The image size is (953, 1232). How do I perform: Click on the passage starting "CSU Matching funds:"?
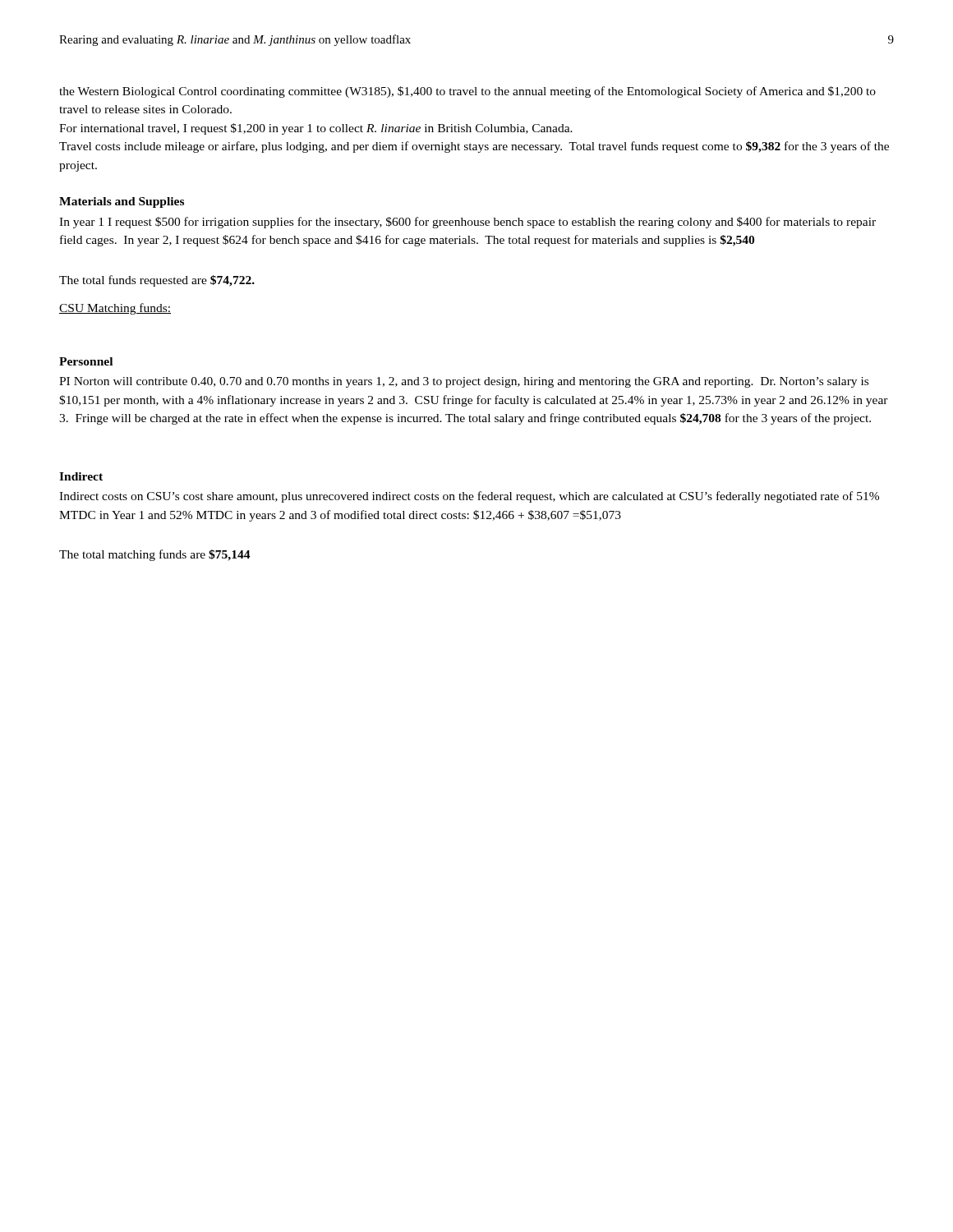click(115, 308)
